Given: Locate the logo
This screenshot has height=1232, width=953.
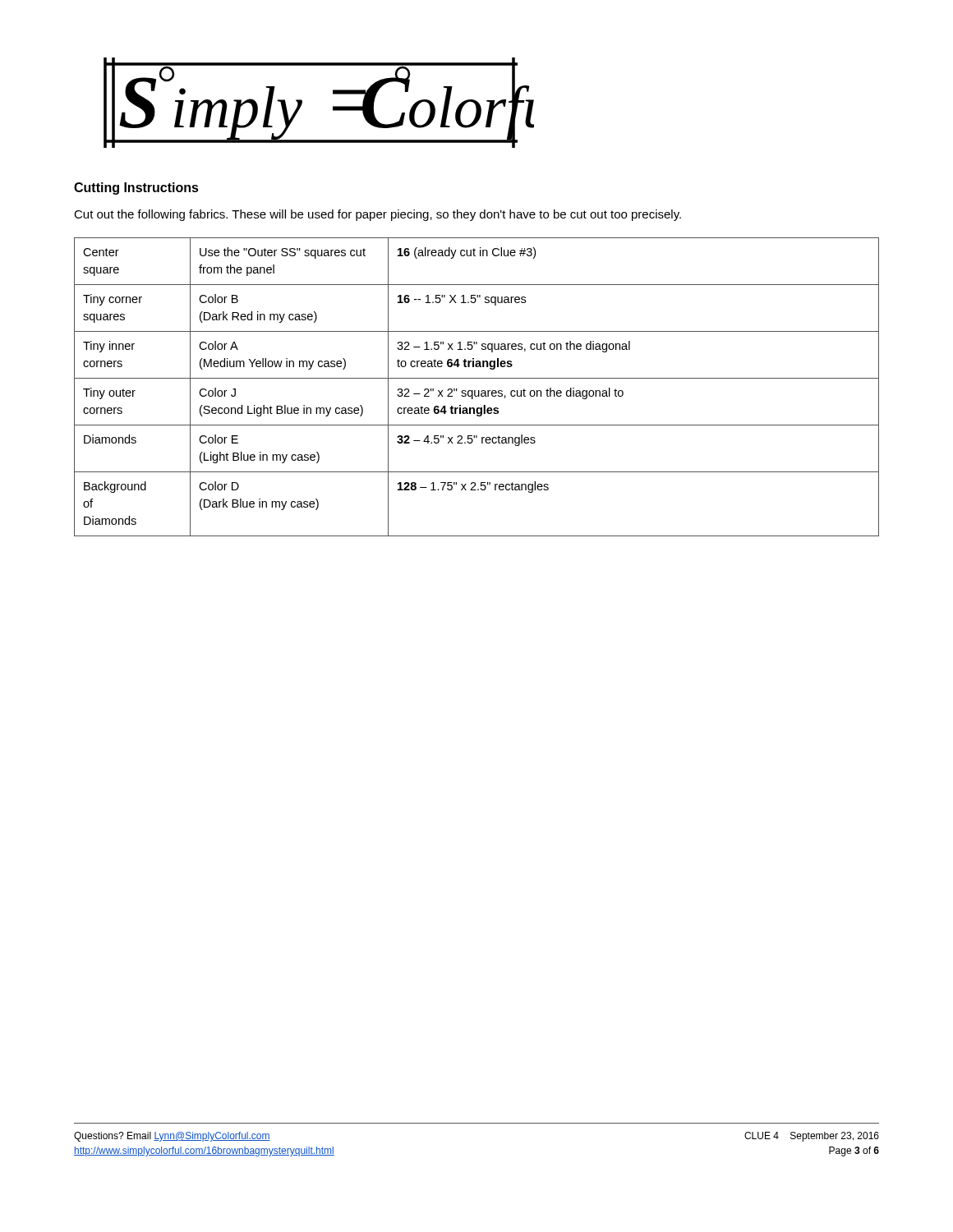Looking at the screenshot, I should 476,103.
